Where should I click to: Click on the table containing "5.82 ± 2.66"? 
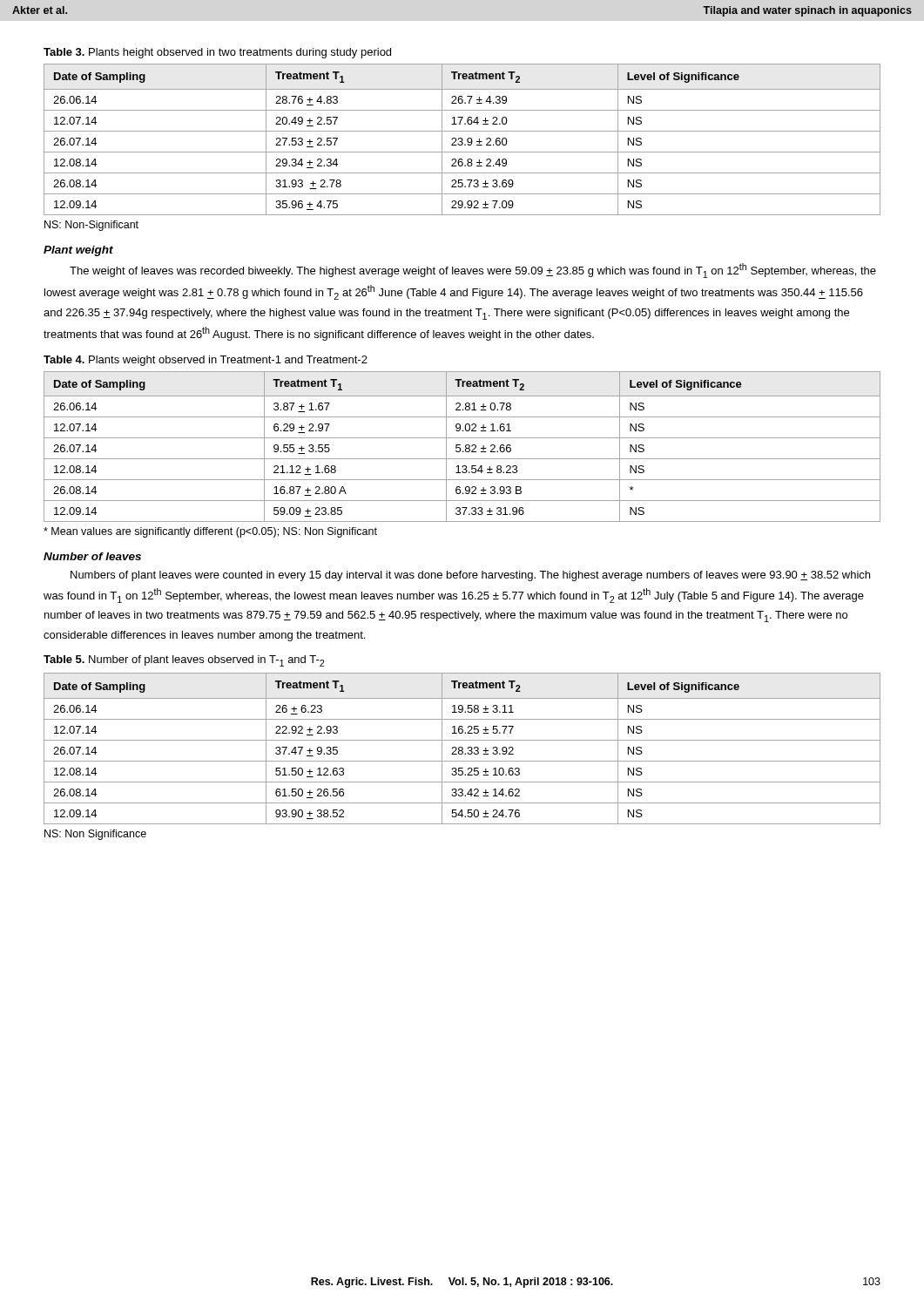tap(462, 447)
